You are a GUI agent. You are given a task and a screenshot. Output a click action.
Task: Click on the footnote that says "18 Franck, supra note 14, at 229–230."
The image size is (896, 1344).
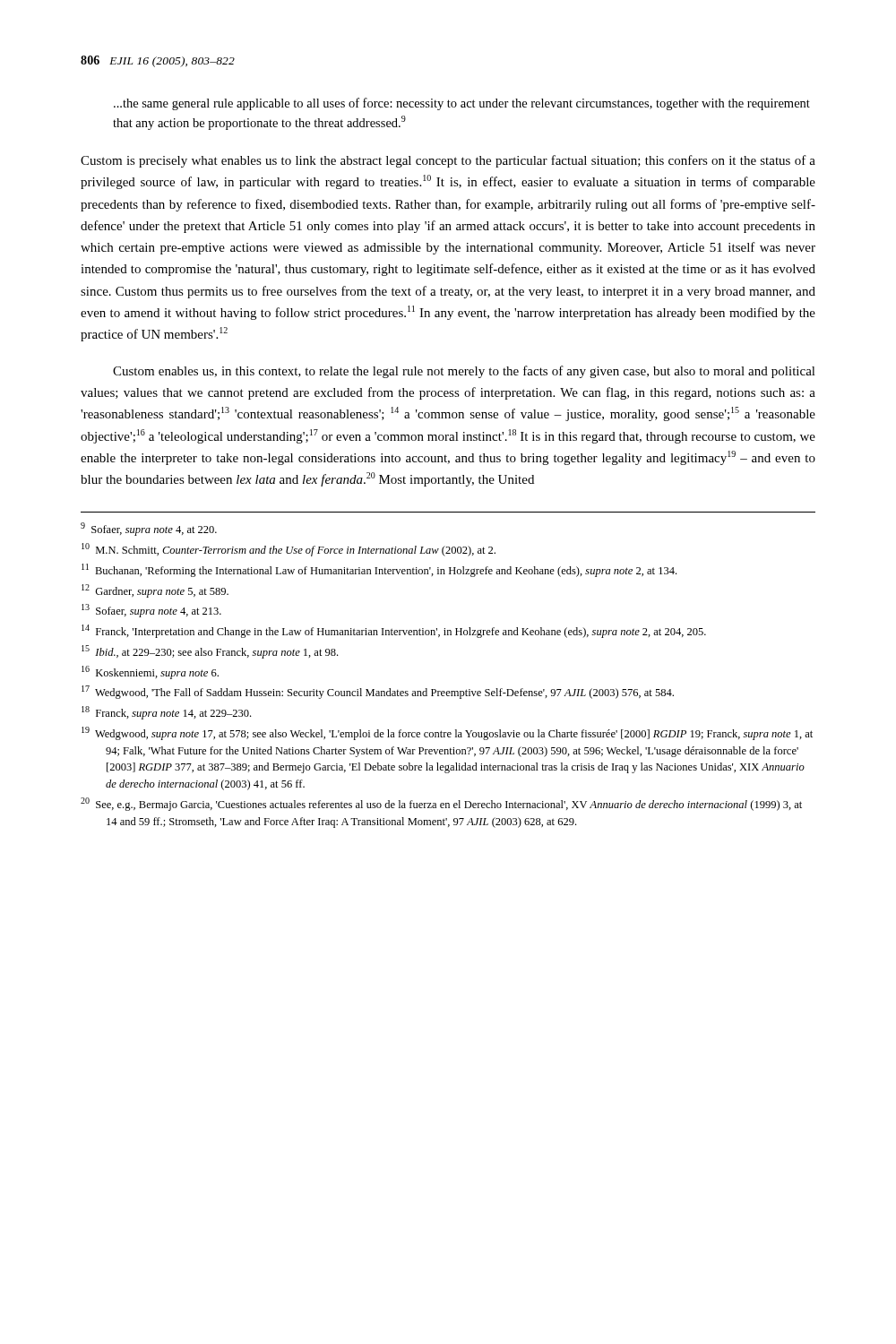point(166,712)
